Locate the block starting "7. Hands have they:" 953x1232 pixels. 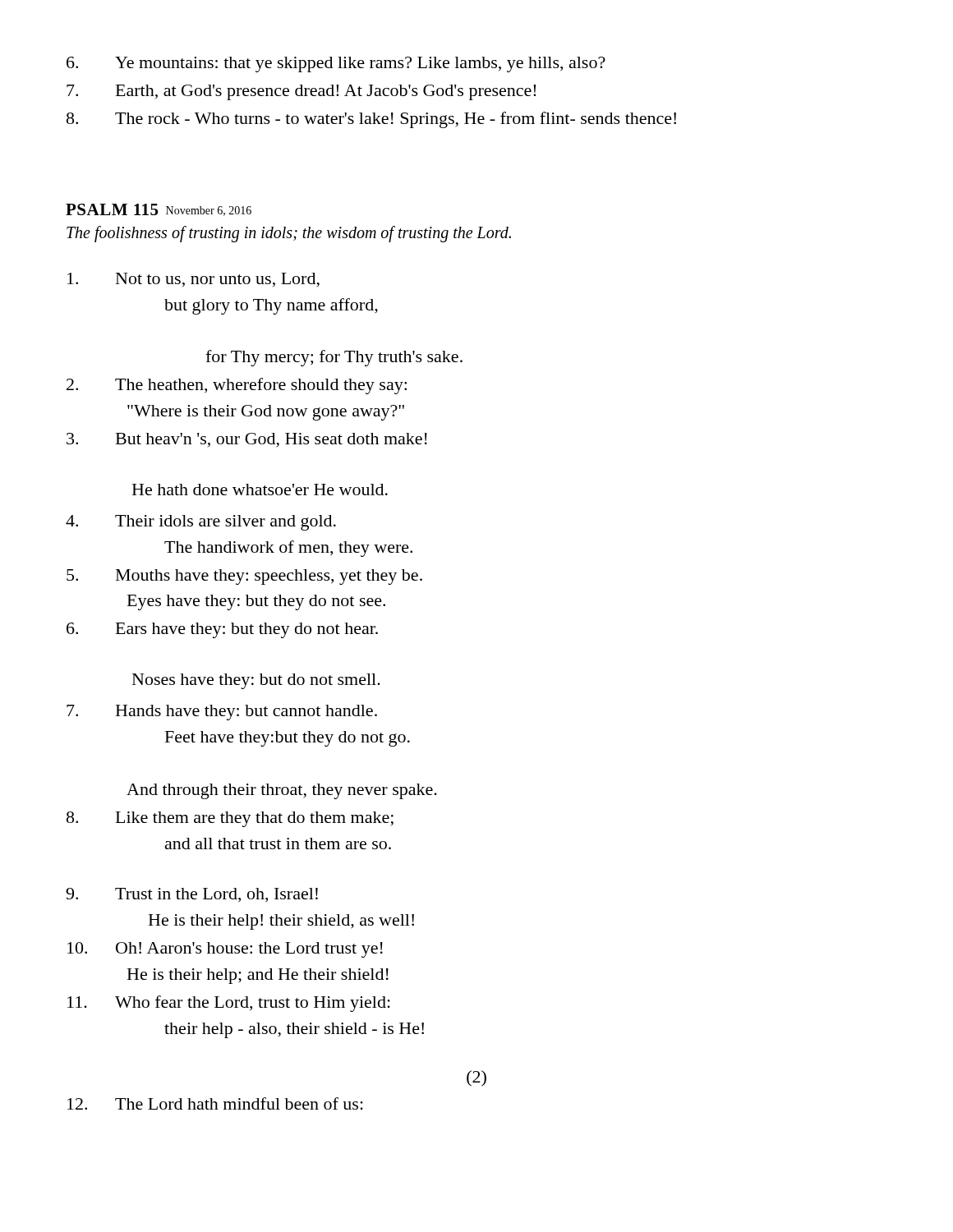coord(222,713)
